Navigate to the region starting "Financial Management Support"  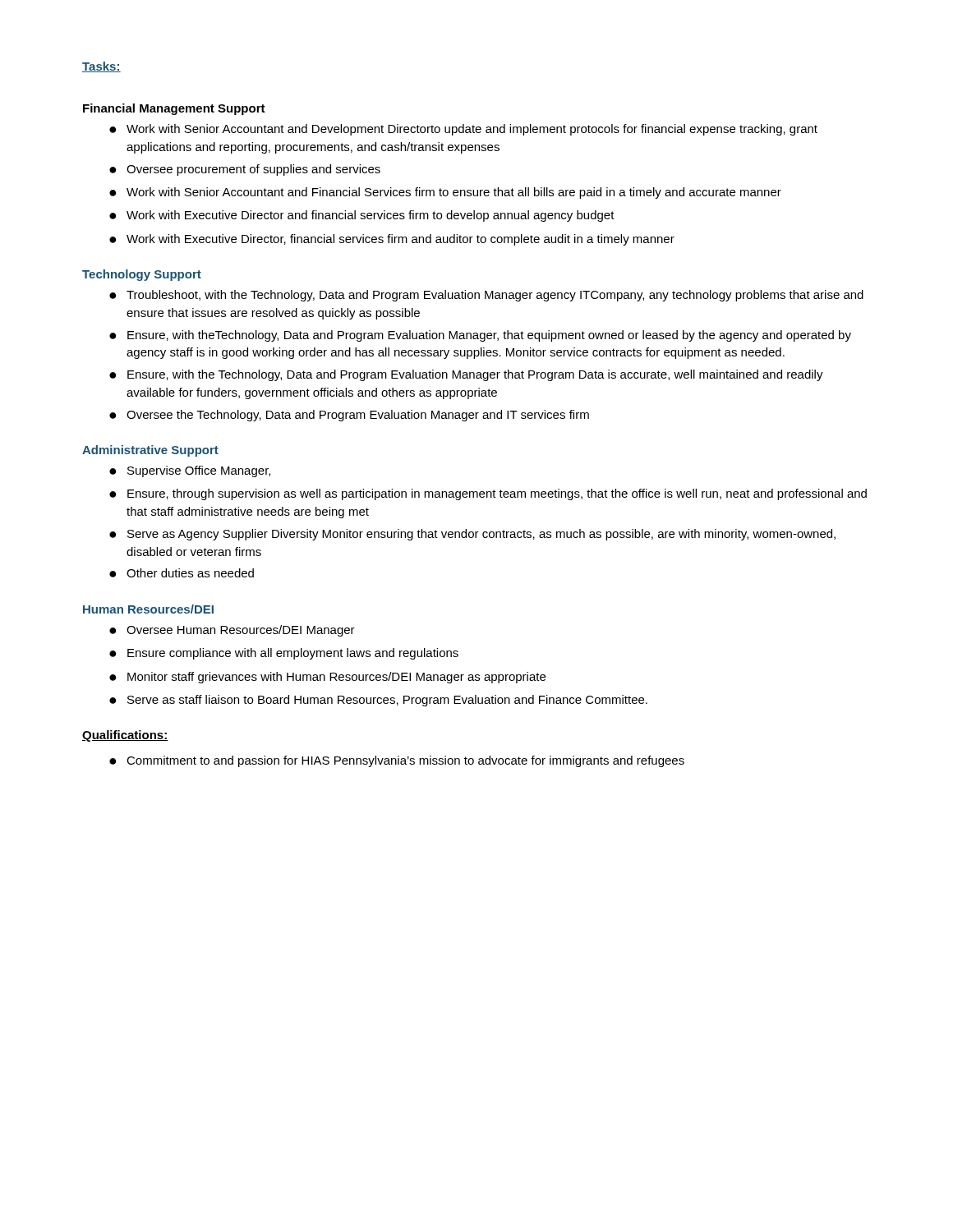pyautogui.click(x=174, y=108)
